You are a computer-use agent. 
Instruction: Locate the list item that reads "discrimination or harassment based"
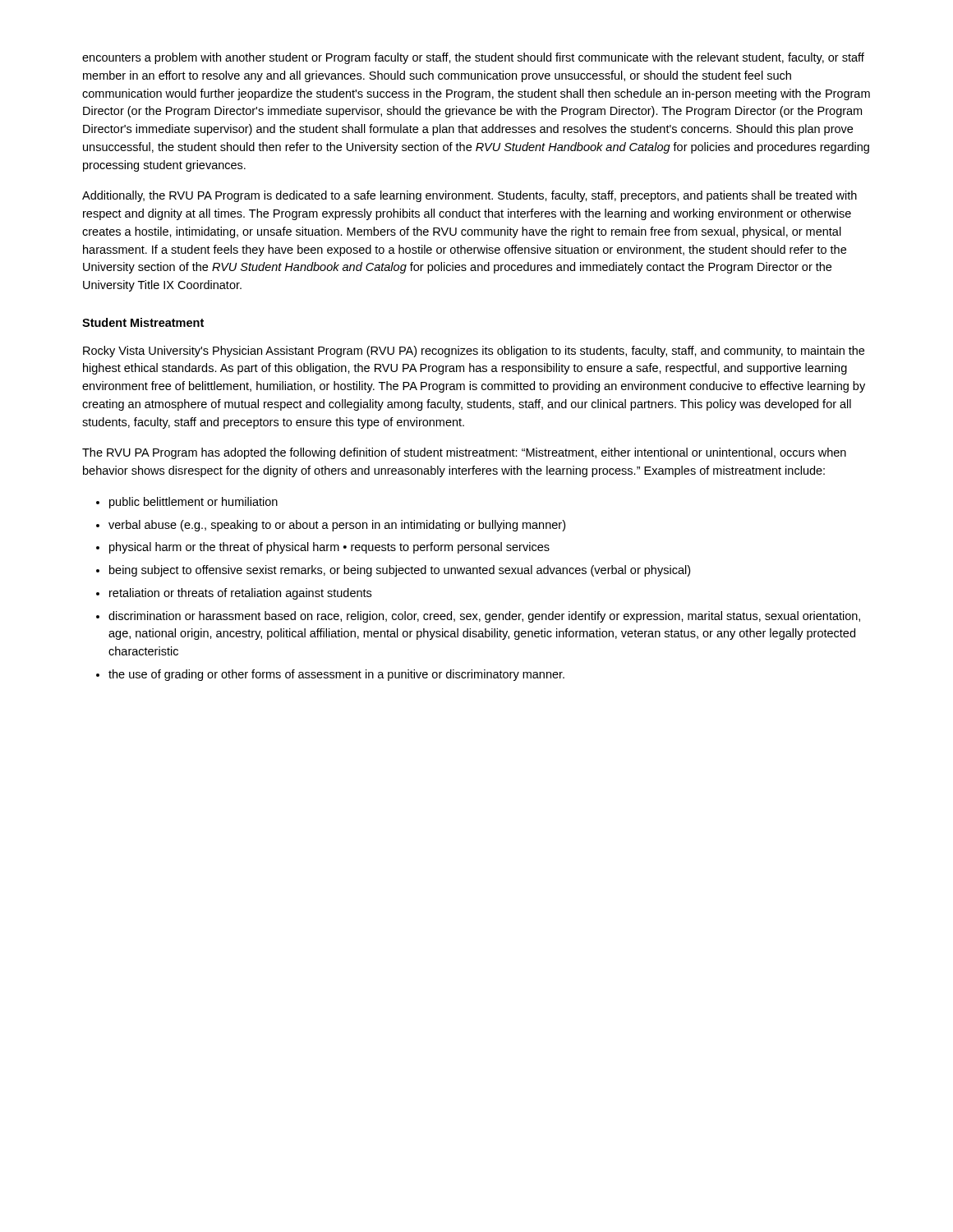(x=490, y=634)
